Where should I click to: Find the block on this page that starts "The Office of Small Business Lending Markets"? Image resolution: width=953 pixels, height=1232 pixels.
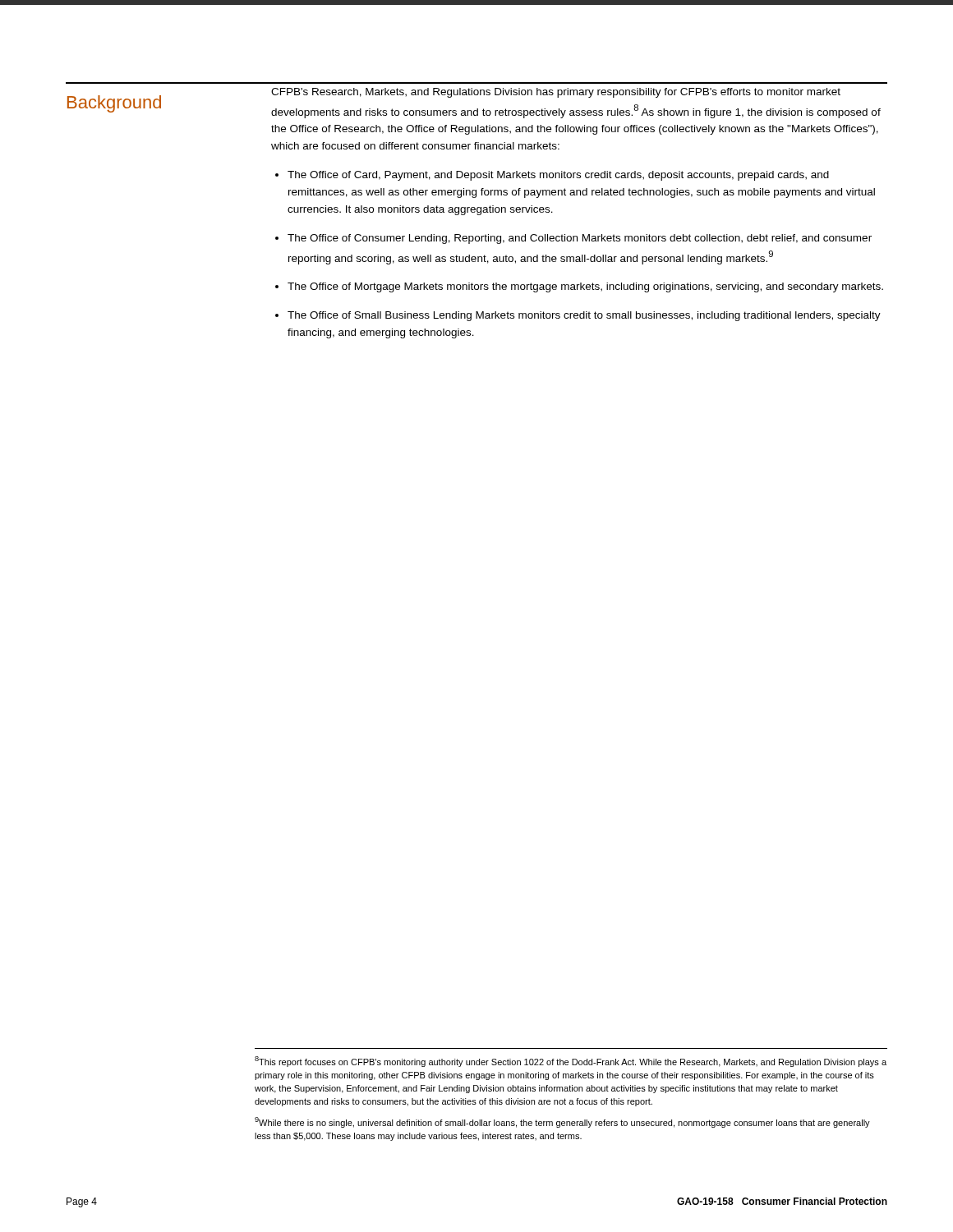pos(584,324)
